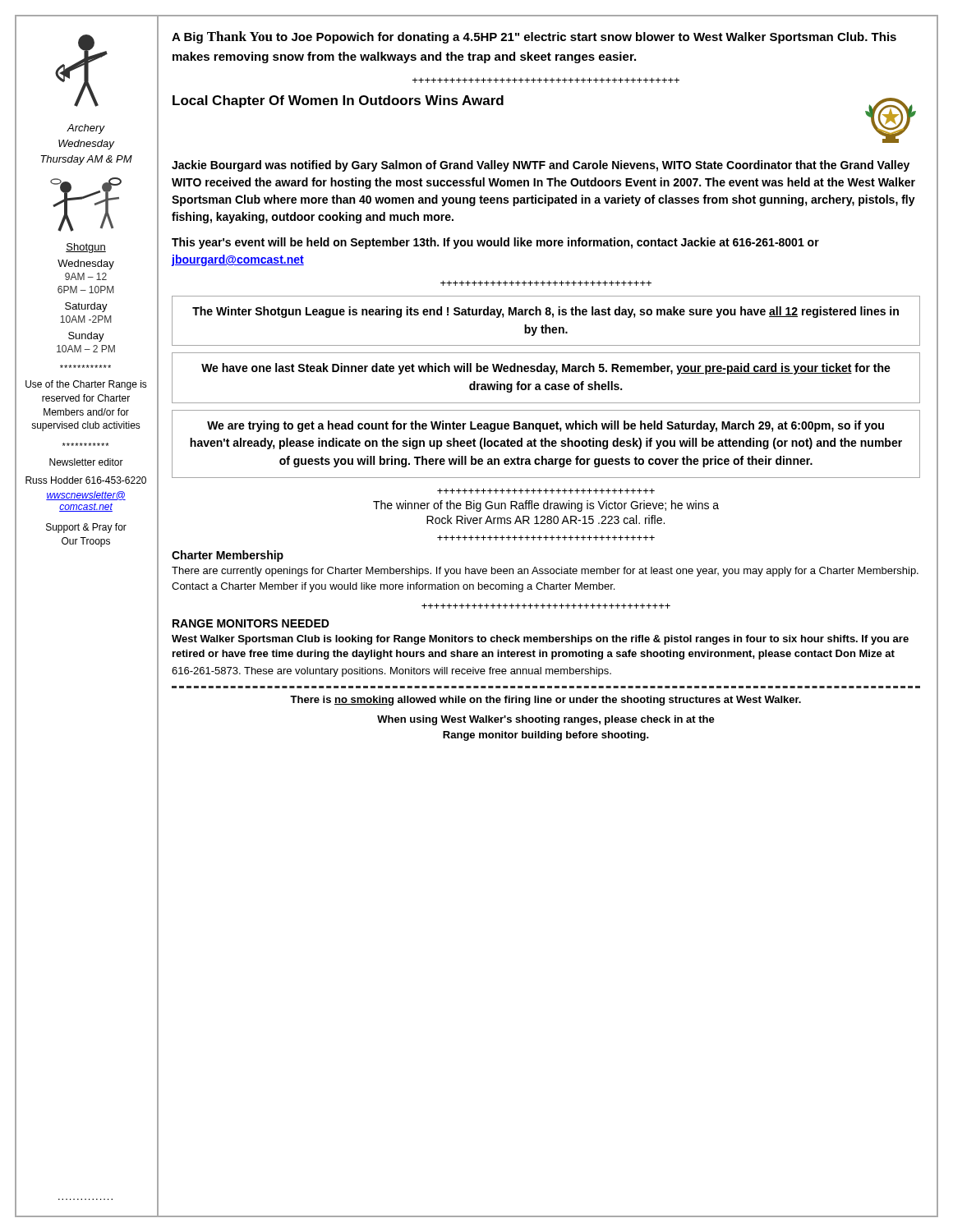
Task: Locate the text block that reads "The winner of"
Action: [x=546, y=505]
